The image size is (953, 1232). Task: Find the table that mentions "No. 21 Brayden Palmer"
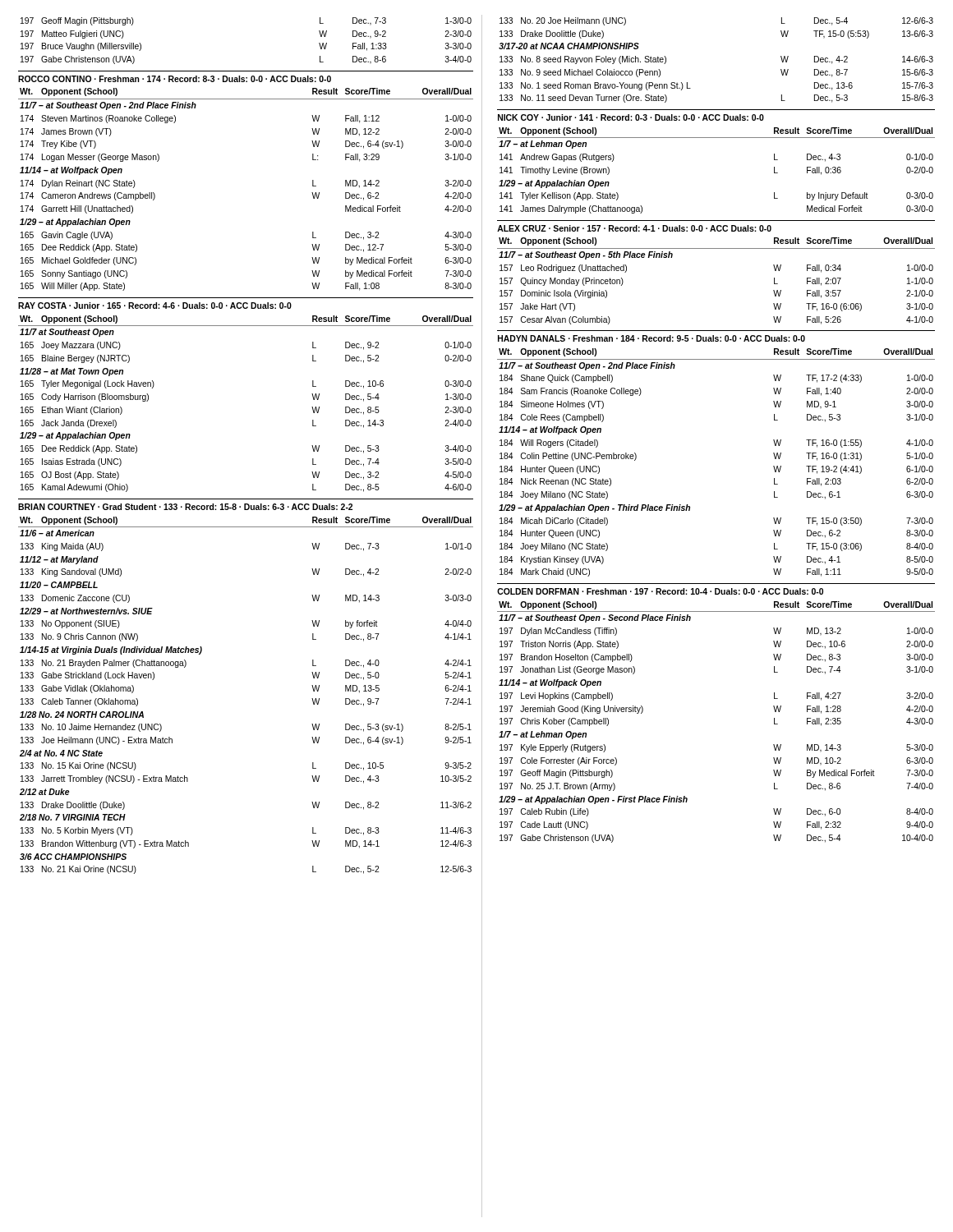(246, 695)
